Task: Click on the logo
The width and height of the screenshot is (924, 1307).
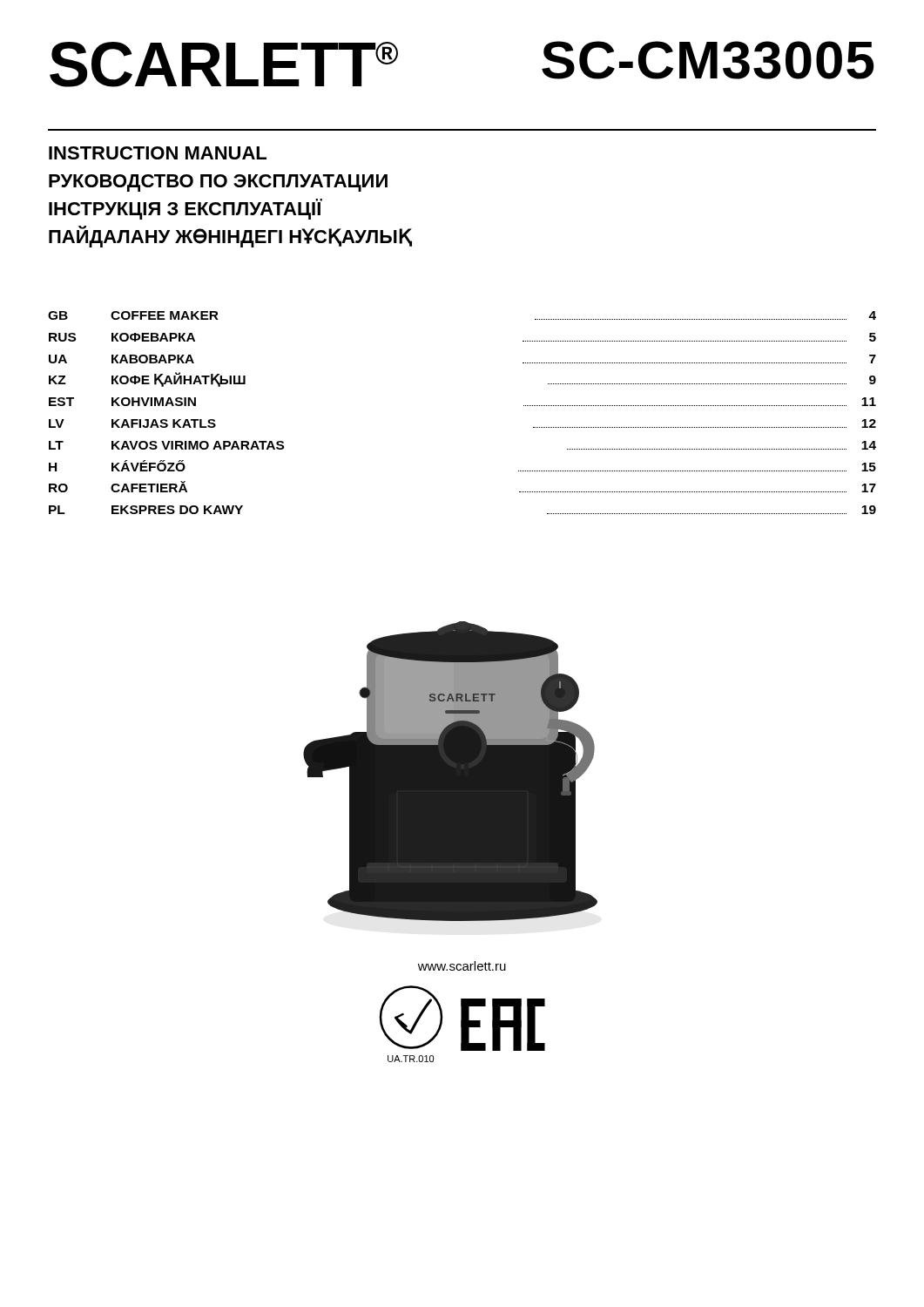Action: click(462, 1024)
